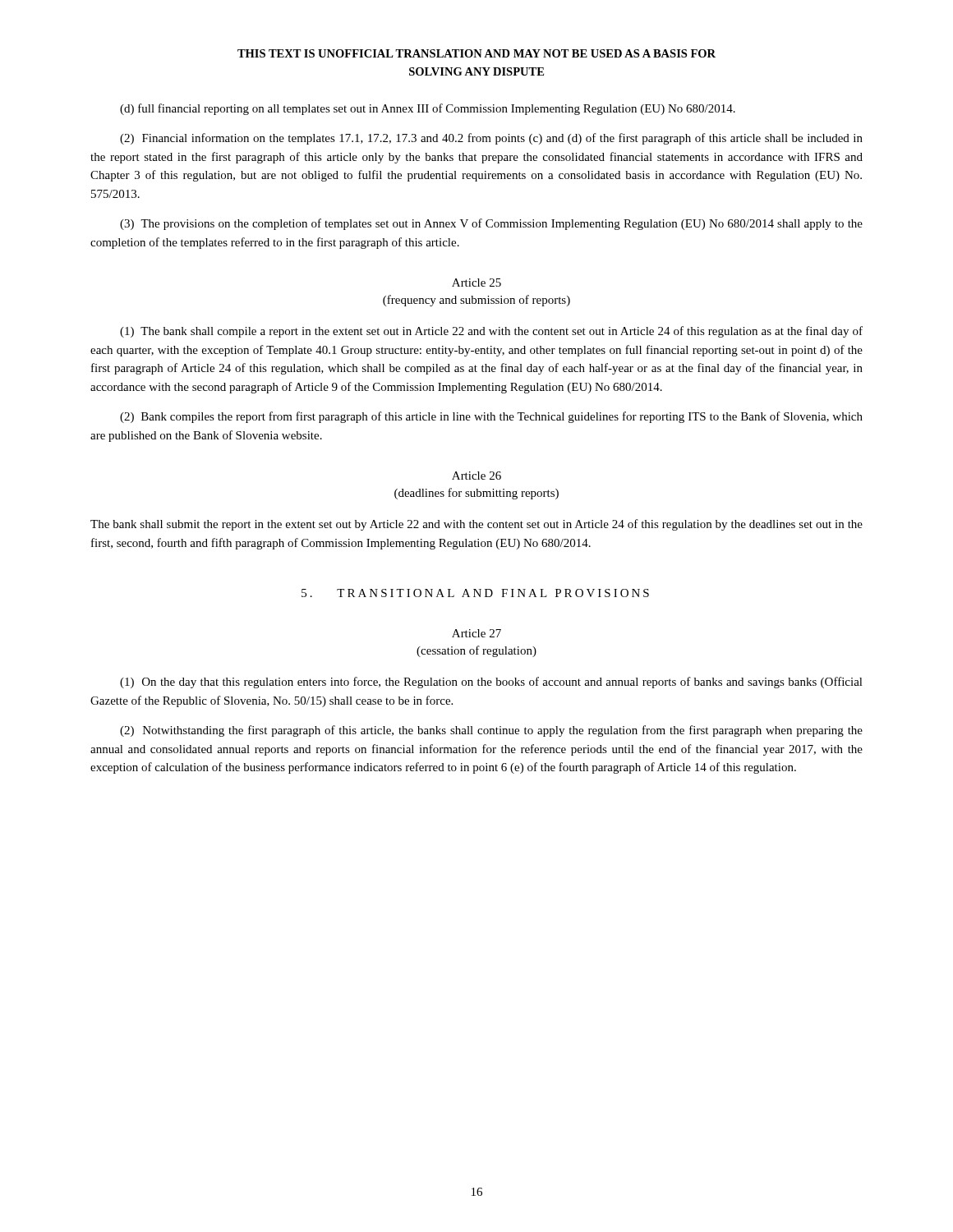Screen dimensions: 1232x953
Task: Locate the region starting "(1) The bank shall compile"
Action: coord(476,359)
